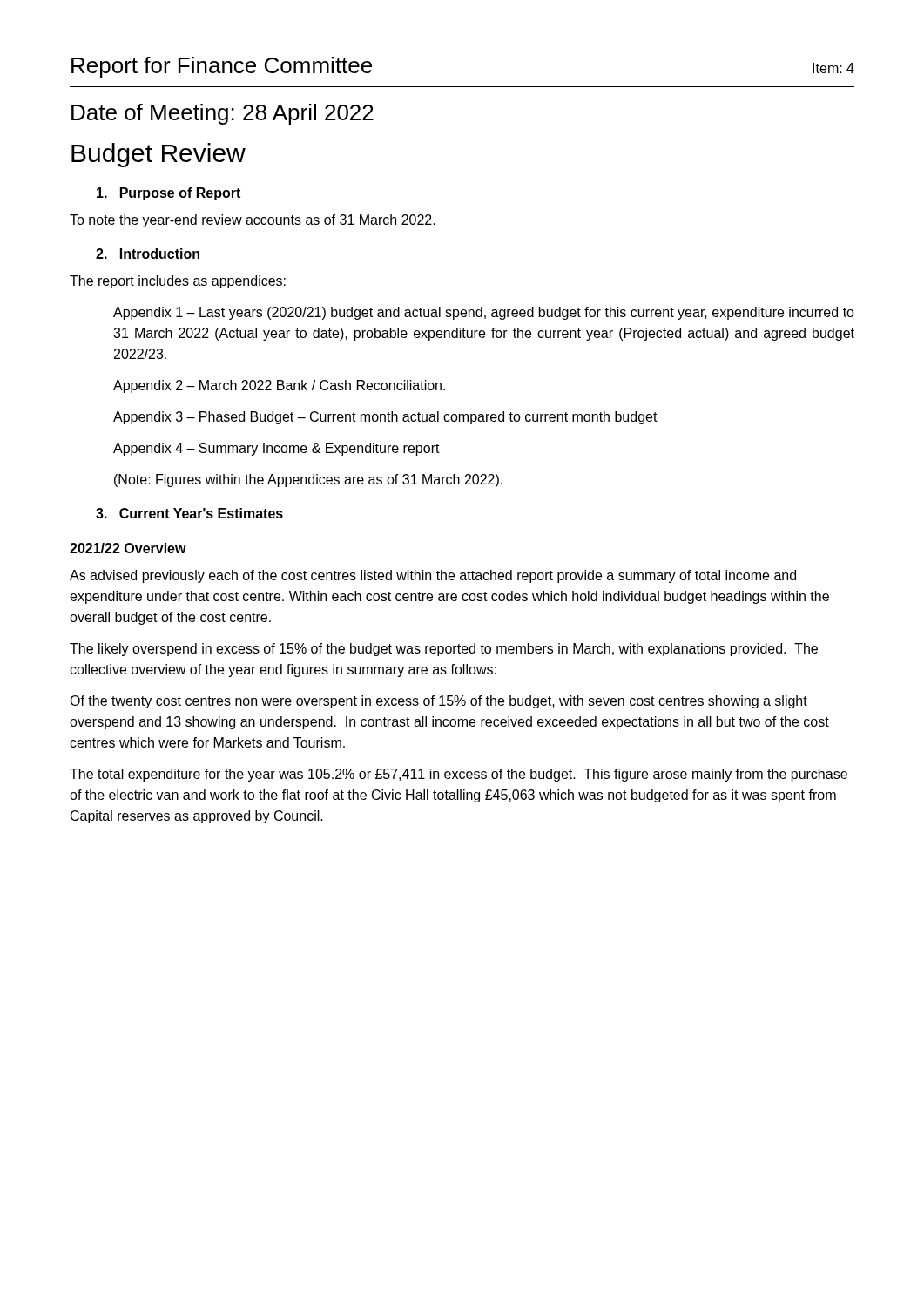This screenshot has height=1307, width=924.
Task: Locate the block of text that opens with "Appendix 1 – Last years"
Action: point(484,333)
